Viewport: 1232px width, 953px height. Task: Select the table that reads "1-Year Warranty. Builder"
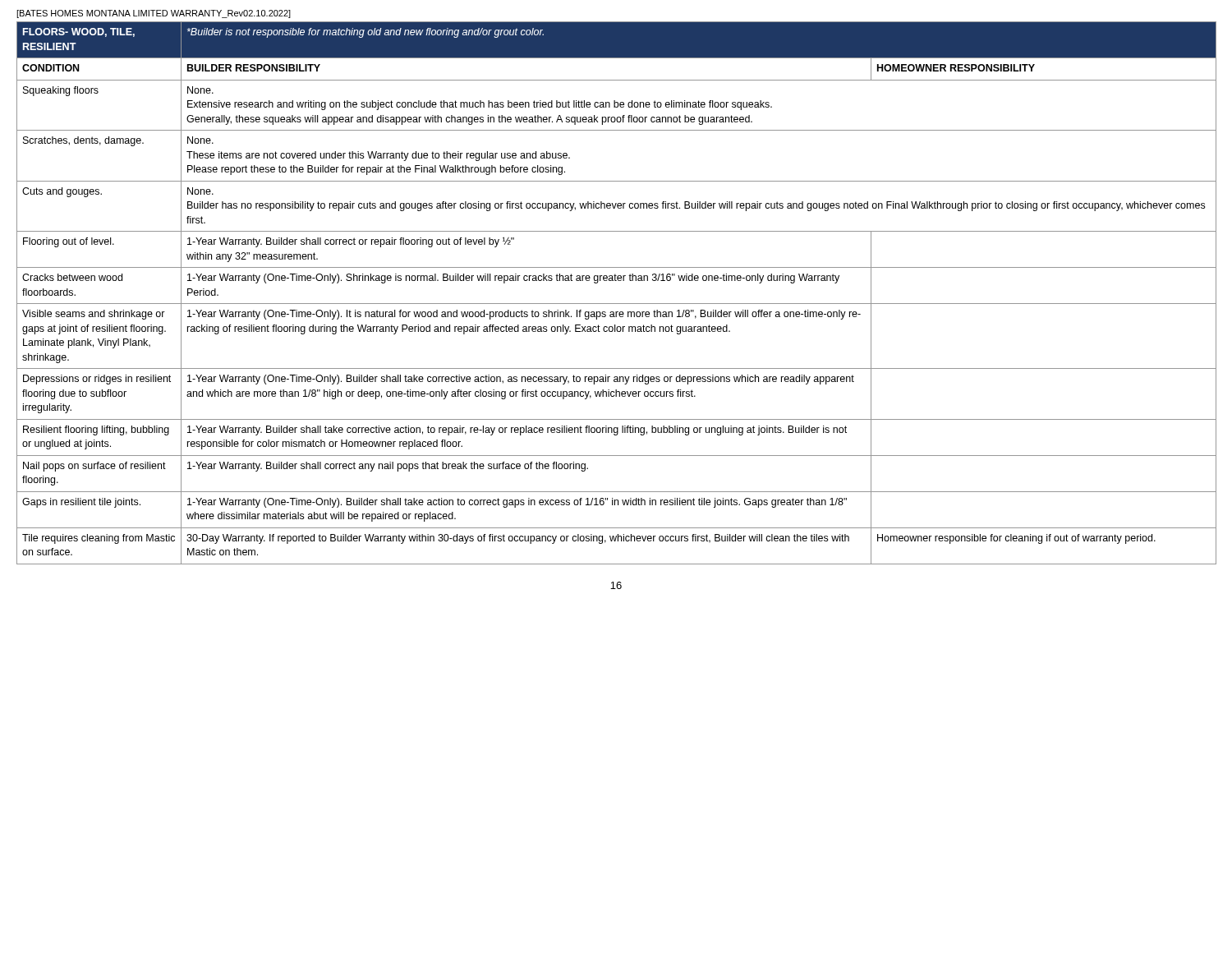pyautogui.click(x=616, y=293)
